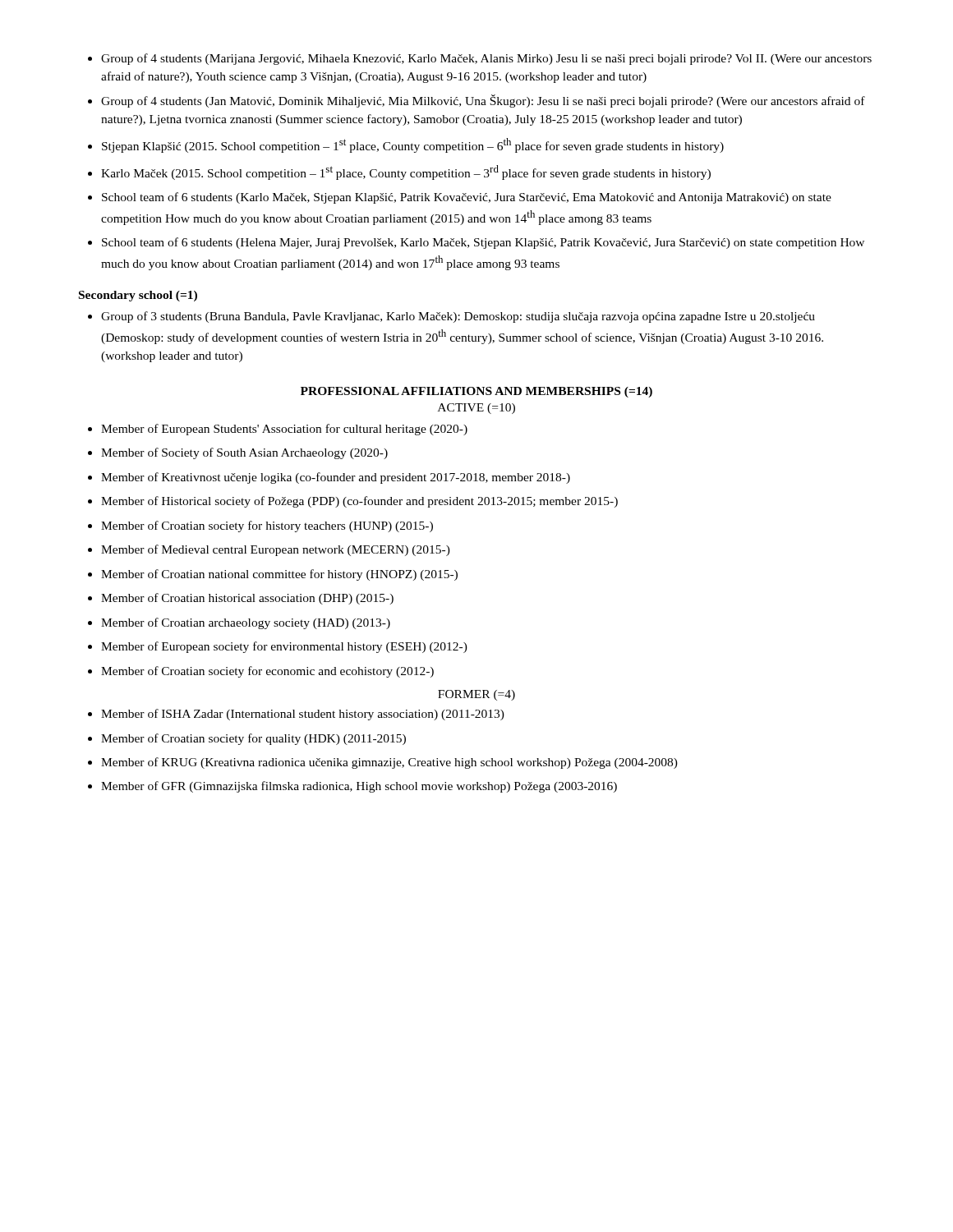Locate the list item that says "Member of European Students' Association"
The height and width of the screenshot is (1232, 953).
coord(284,430)
